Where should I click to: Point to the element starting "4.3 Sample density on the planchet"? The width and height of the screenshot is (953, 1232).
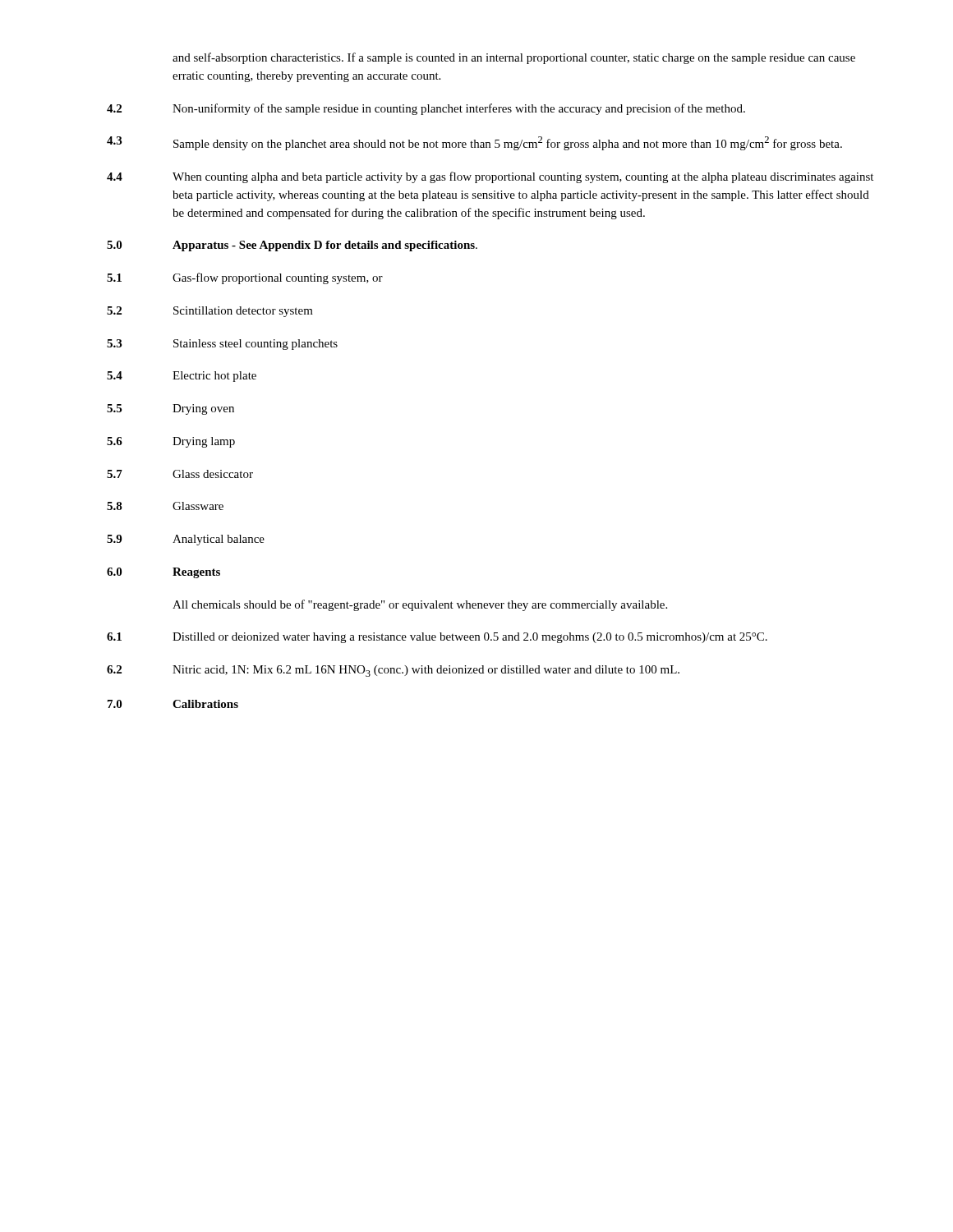pyautogui.click(x=493, y=143)
